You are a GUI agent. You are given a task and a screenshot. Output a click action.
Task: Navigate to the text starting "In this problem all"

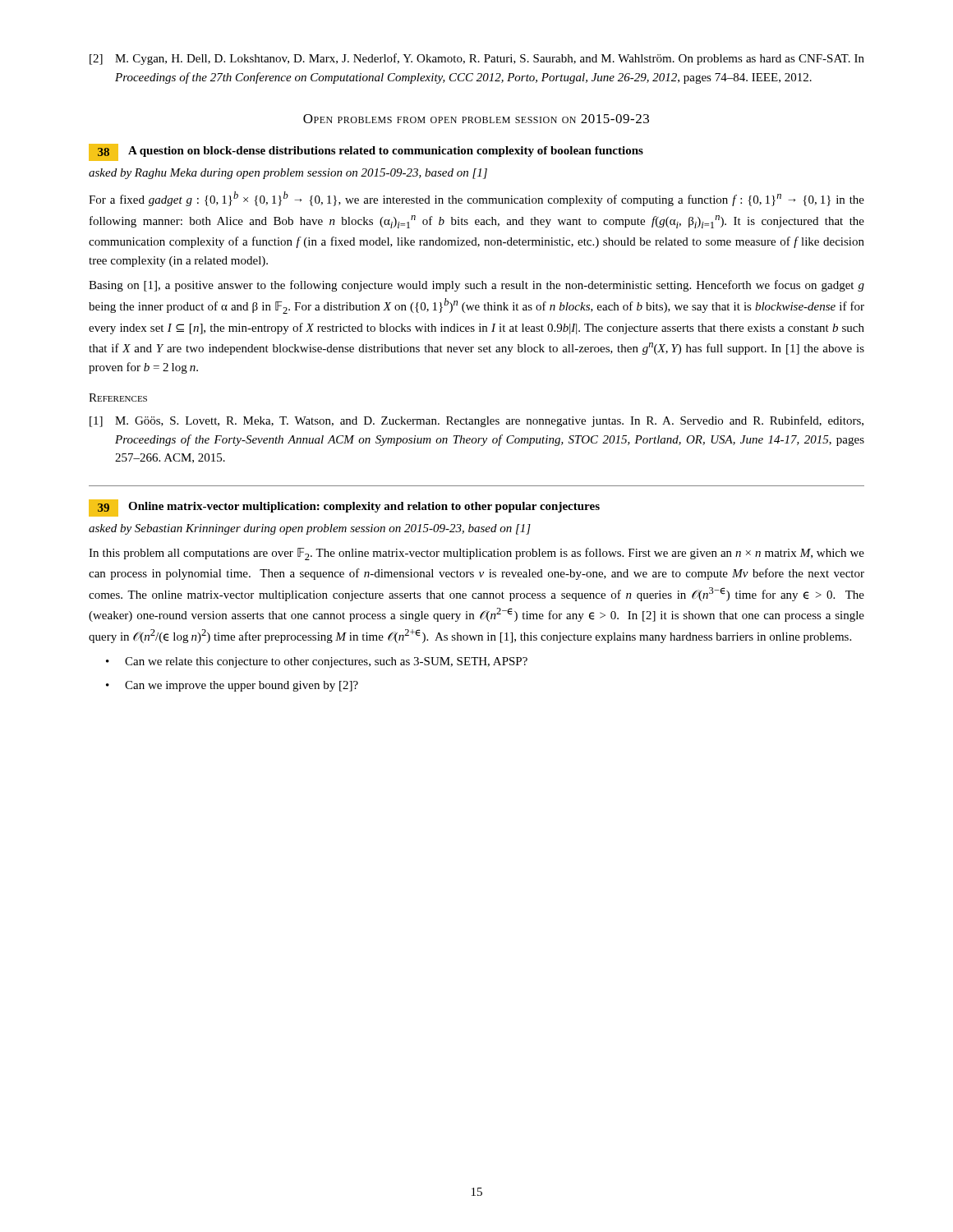pyautogui.click(x=476, y=595)
